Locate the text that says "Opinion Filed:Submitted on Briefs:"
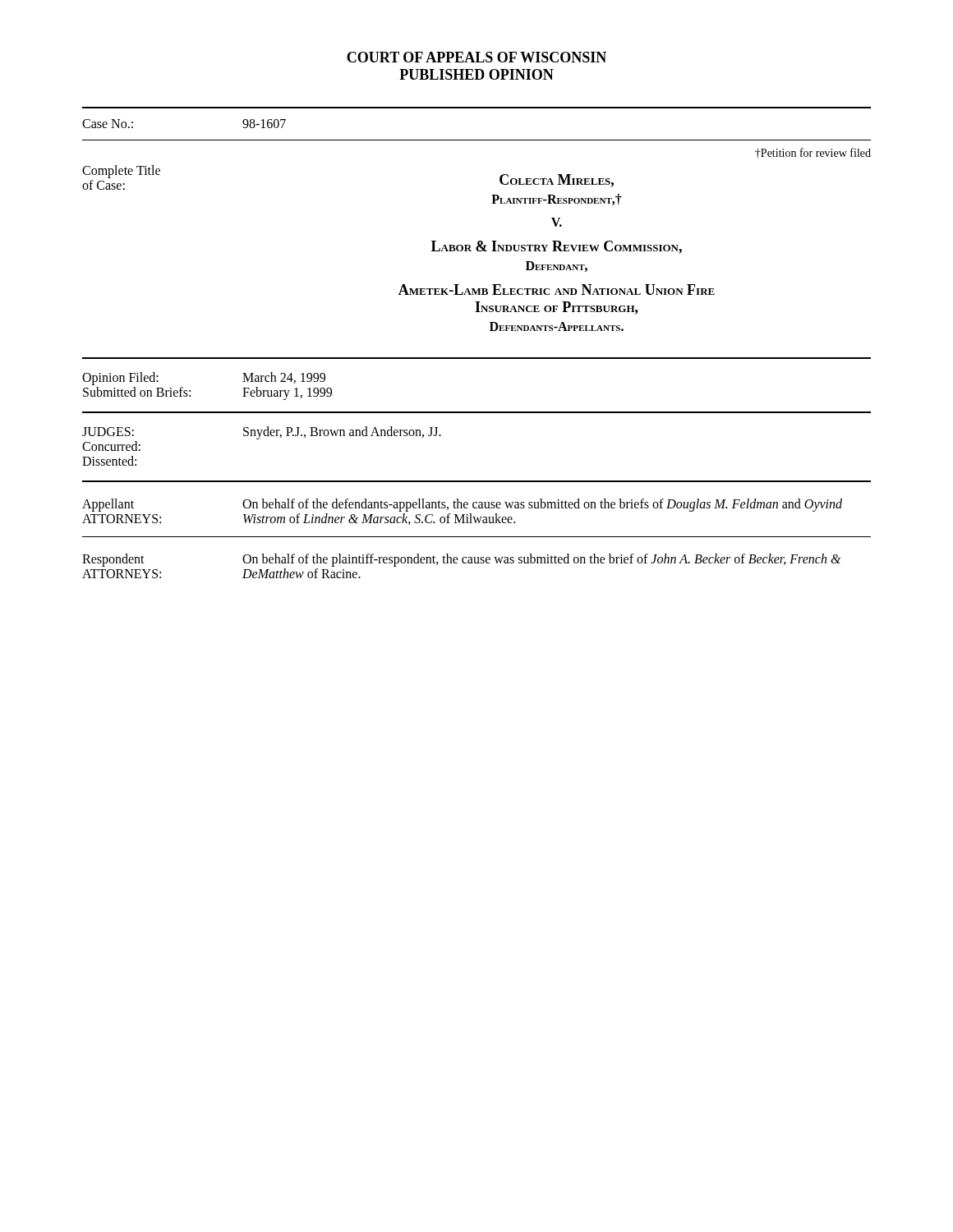The image size is (953, 1232). [137, 385]
